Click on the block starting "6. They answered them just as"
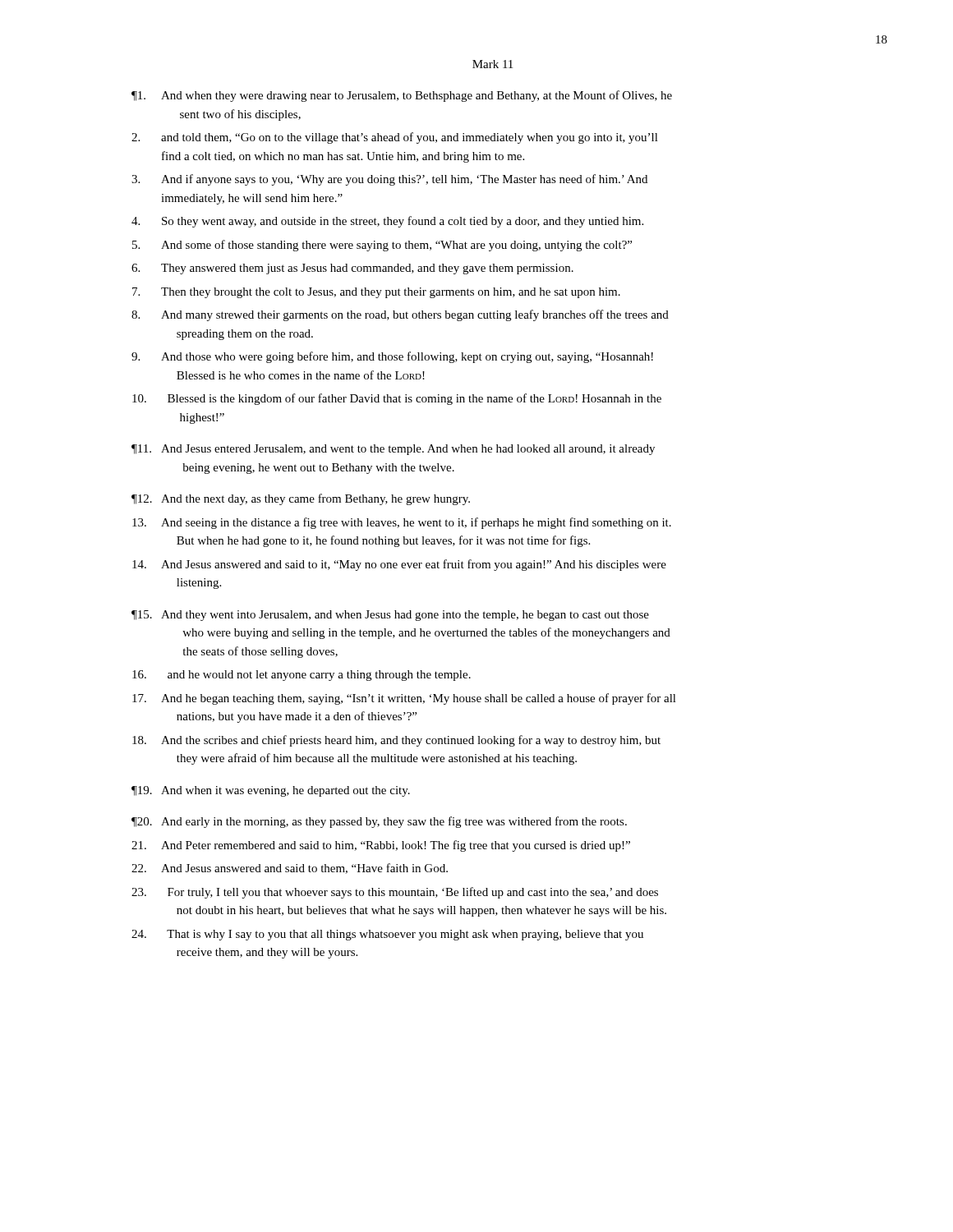The image size is (953, 1232). point(493,268)
